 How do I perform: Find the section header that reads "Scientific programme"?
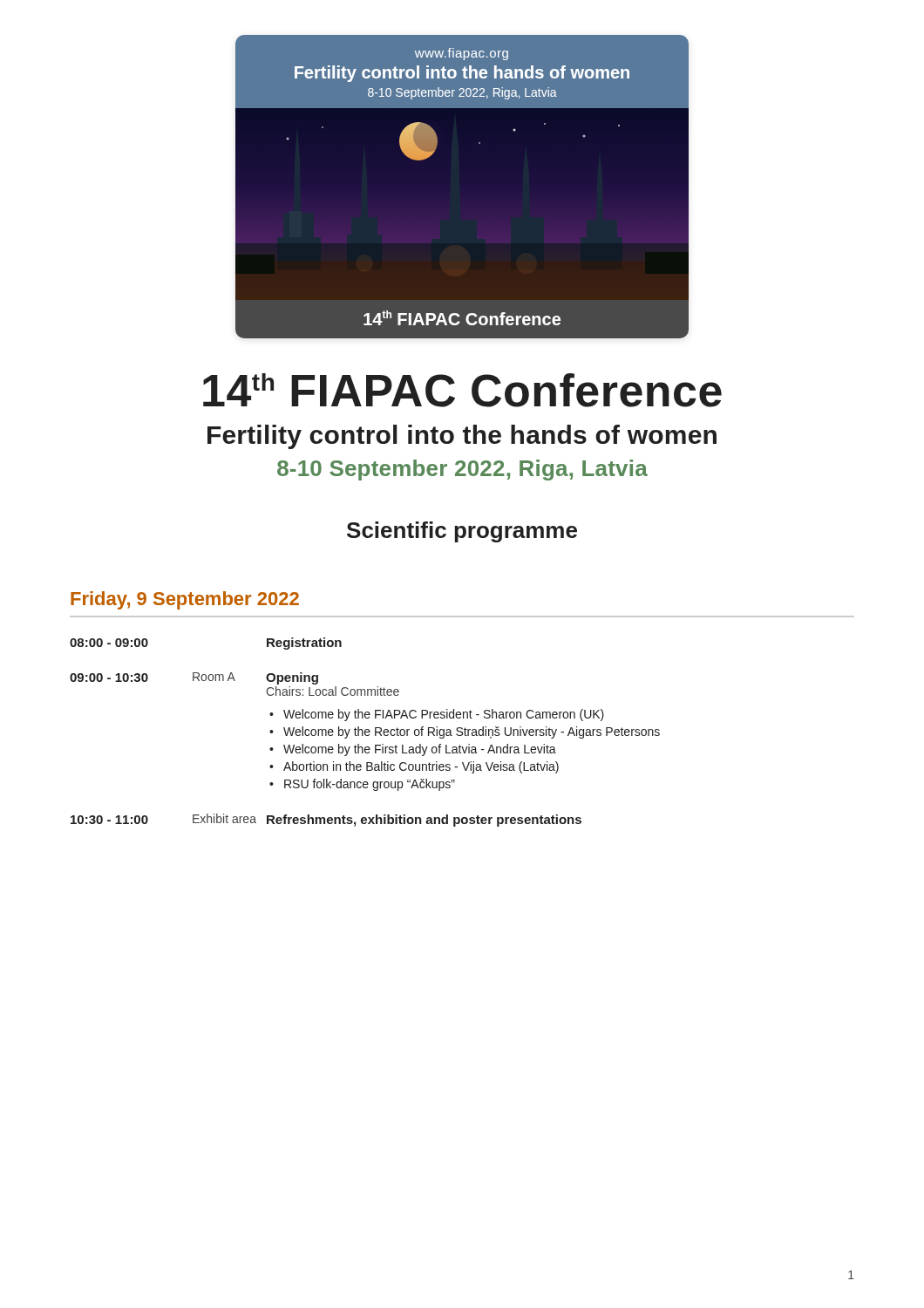pos(462,530)
